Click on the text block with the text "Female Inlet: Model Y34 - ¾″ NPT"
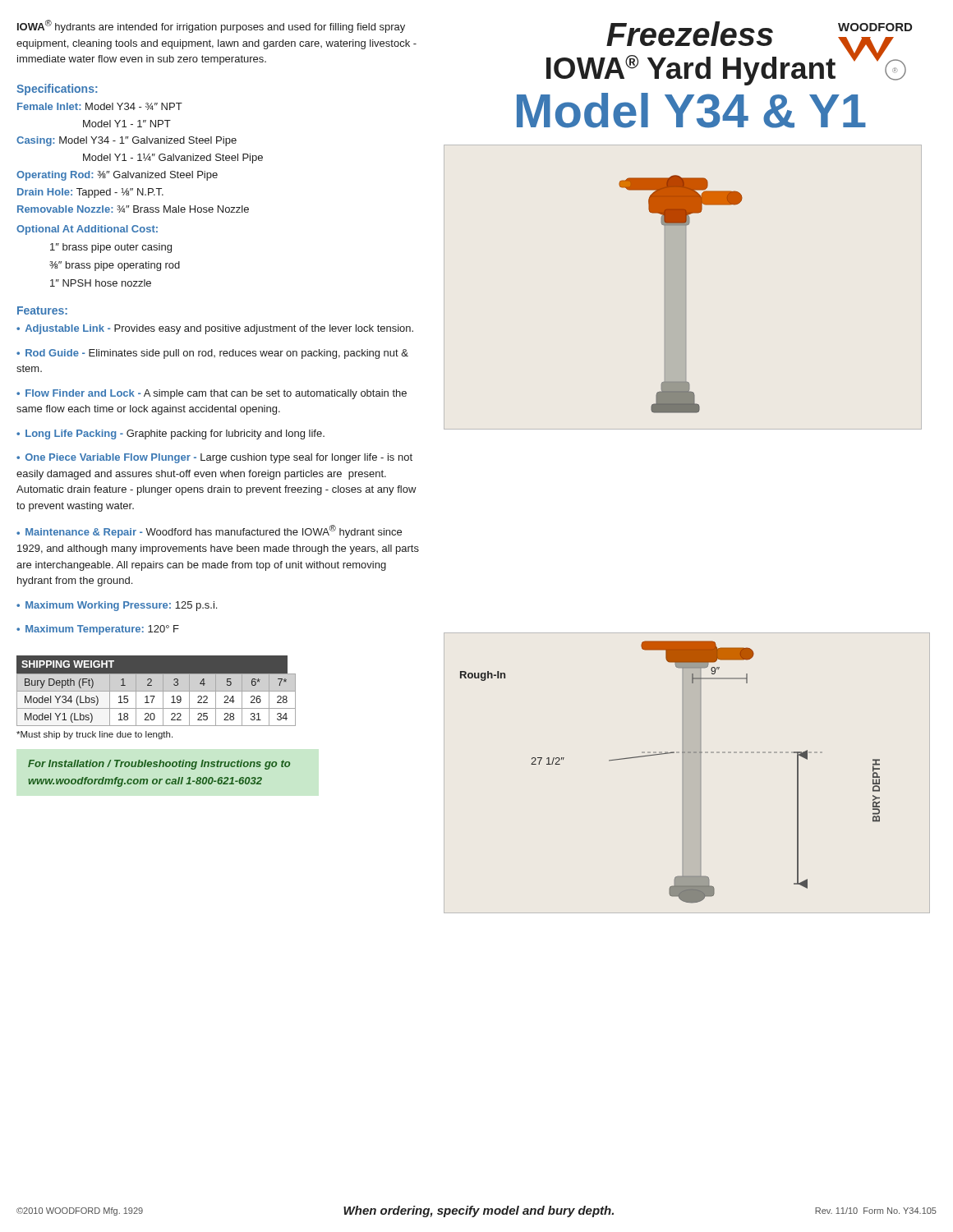The image size is (953, 1232). click(218, 196)
